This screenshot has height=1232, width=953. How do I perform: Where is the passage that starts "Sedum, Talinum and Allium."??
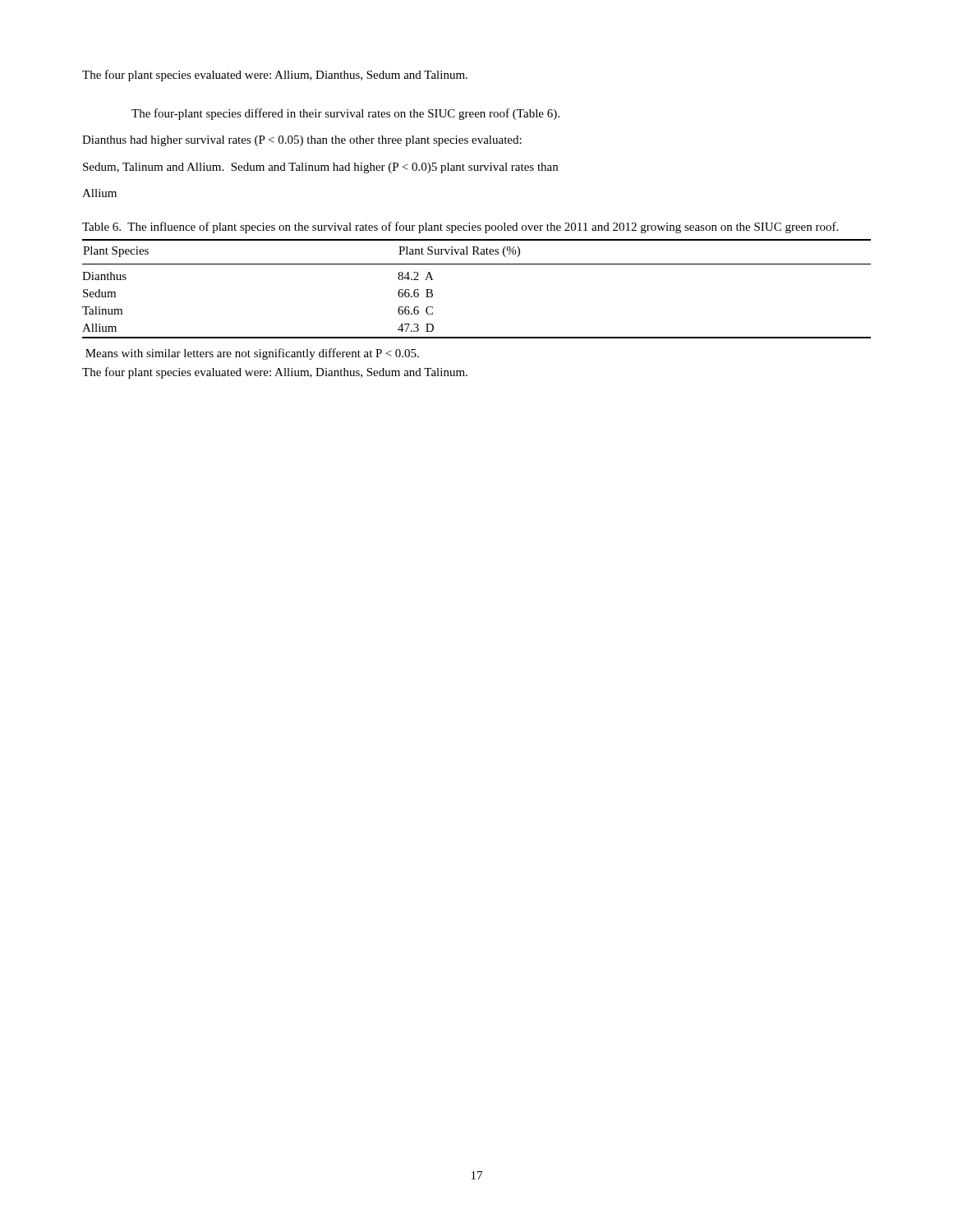point(320,166)
